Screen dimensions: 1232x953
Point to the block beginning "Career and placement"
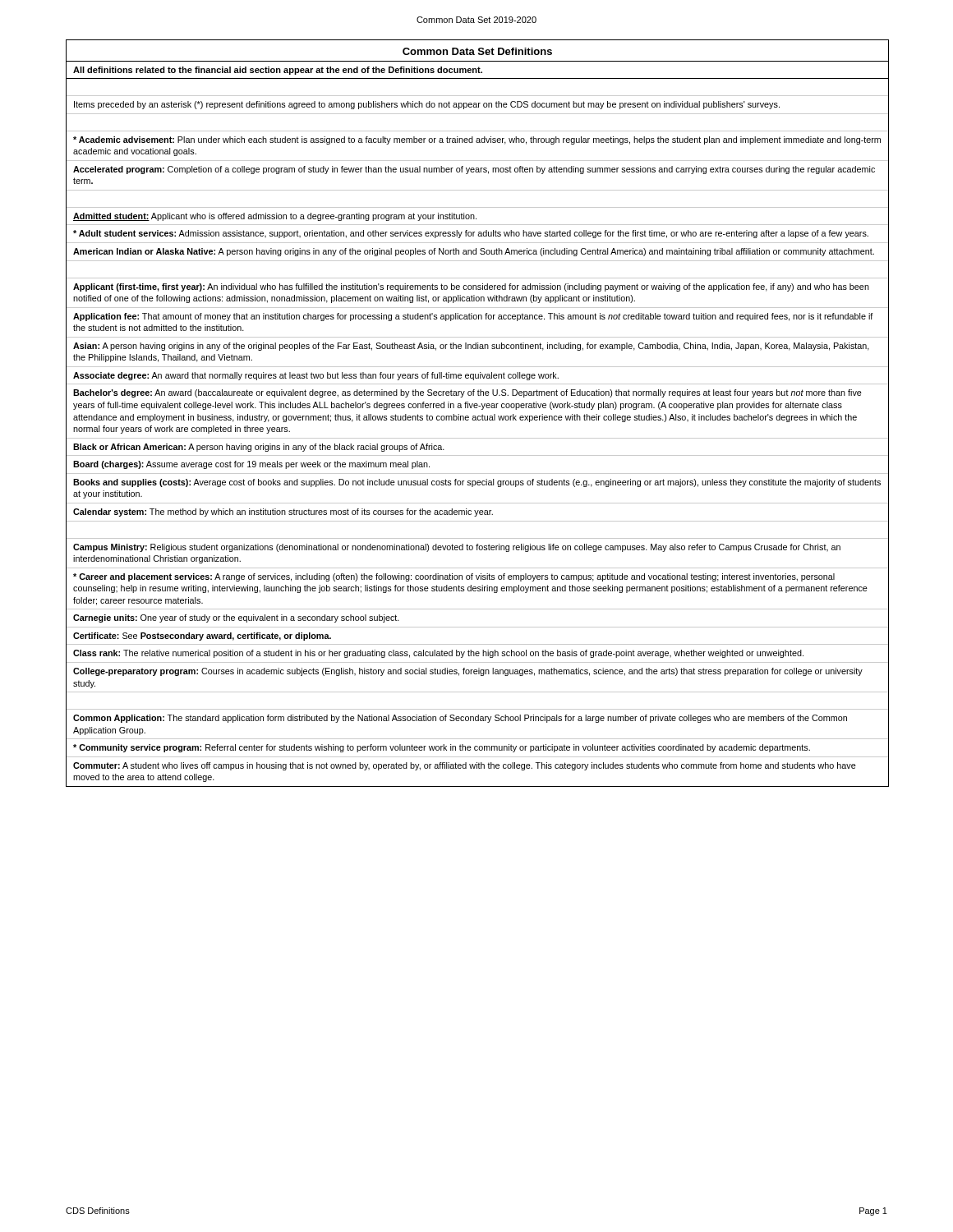point(470,588)
